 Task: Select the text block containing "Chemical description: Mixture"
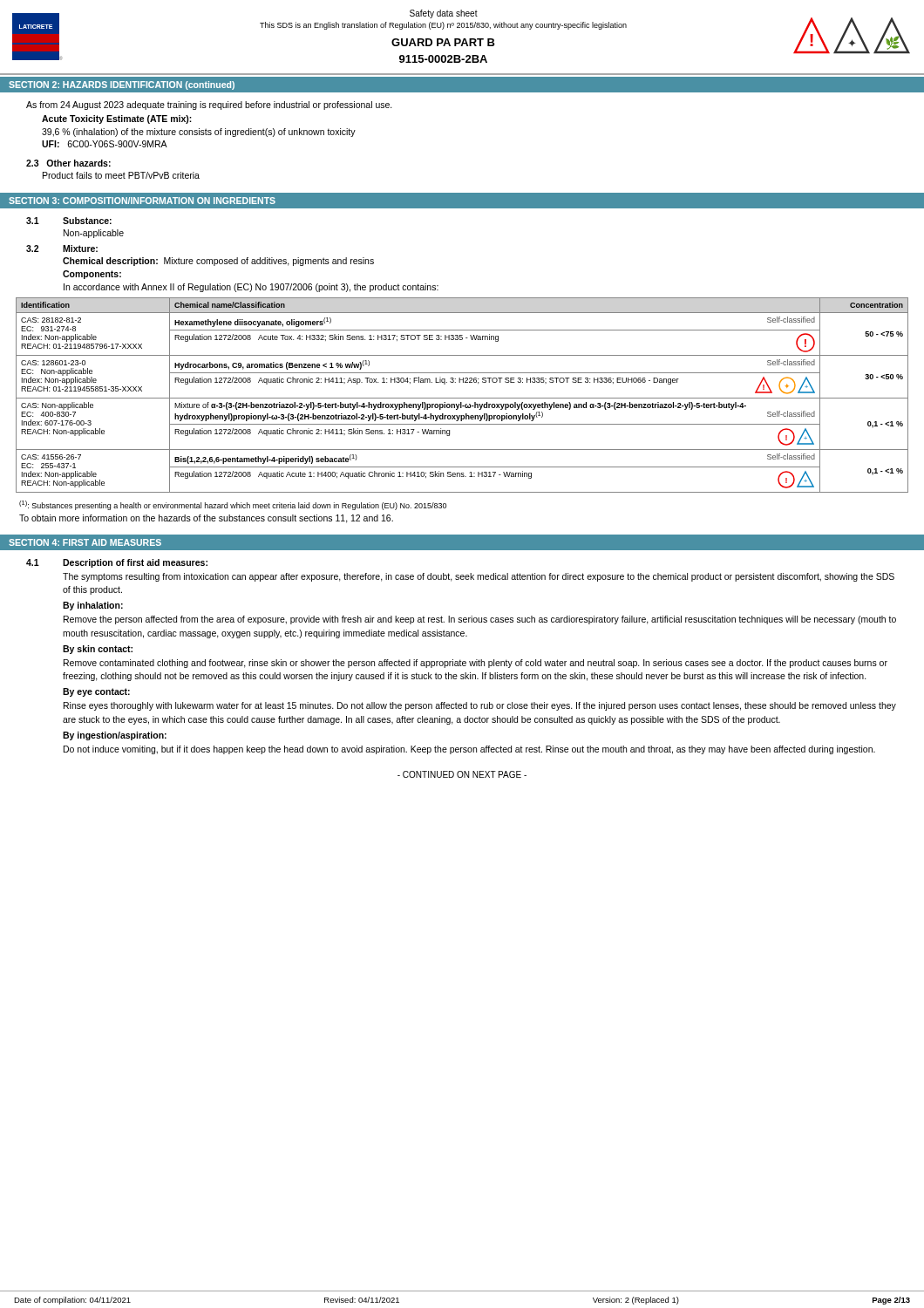click(218, 260)
